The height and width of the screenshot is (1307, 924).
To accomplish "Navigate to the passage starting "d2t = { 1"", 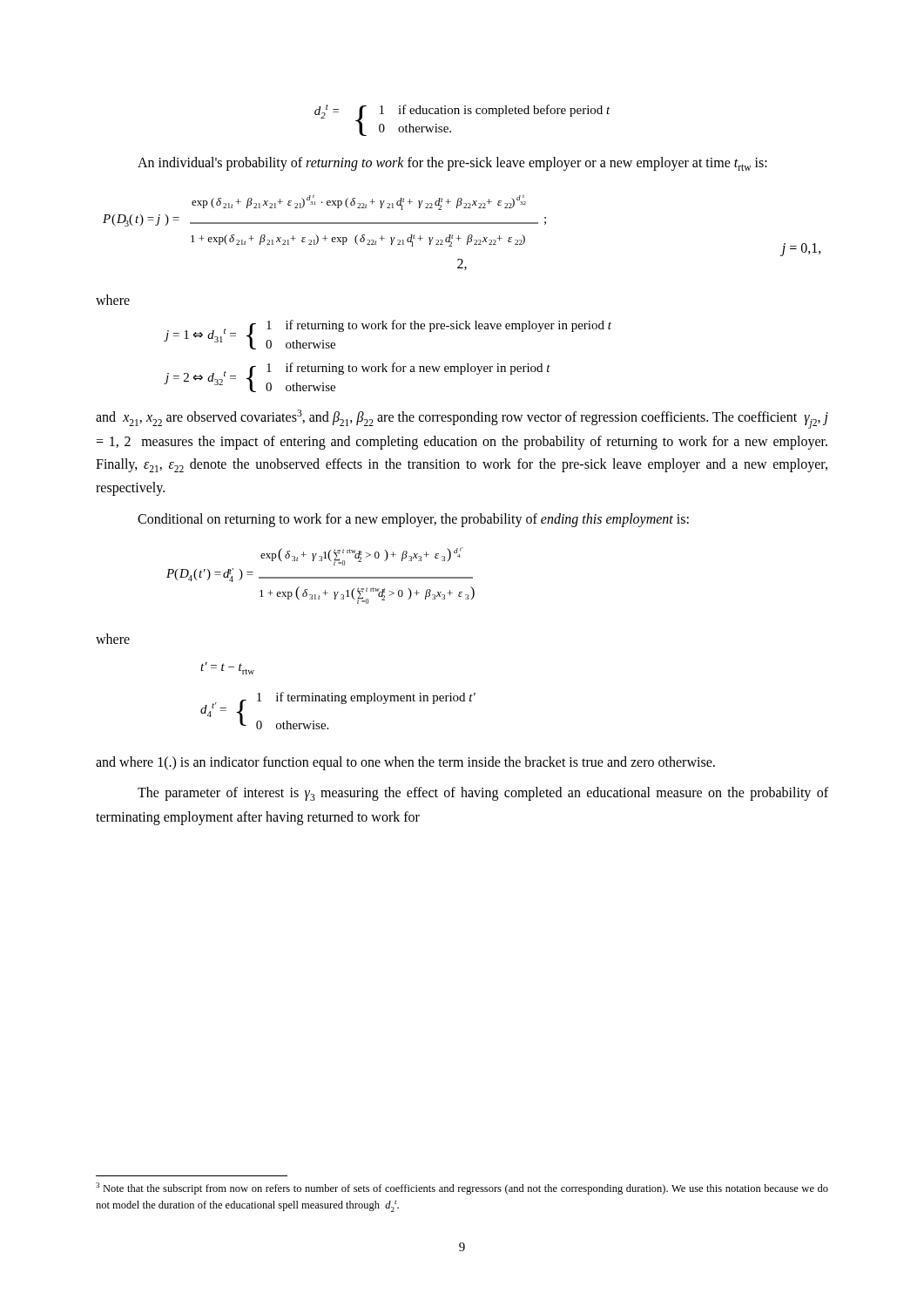I will (462, 118).
